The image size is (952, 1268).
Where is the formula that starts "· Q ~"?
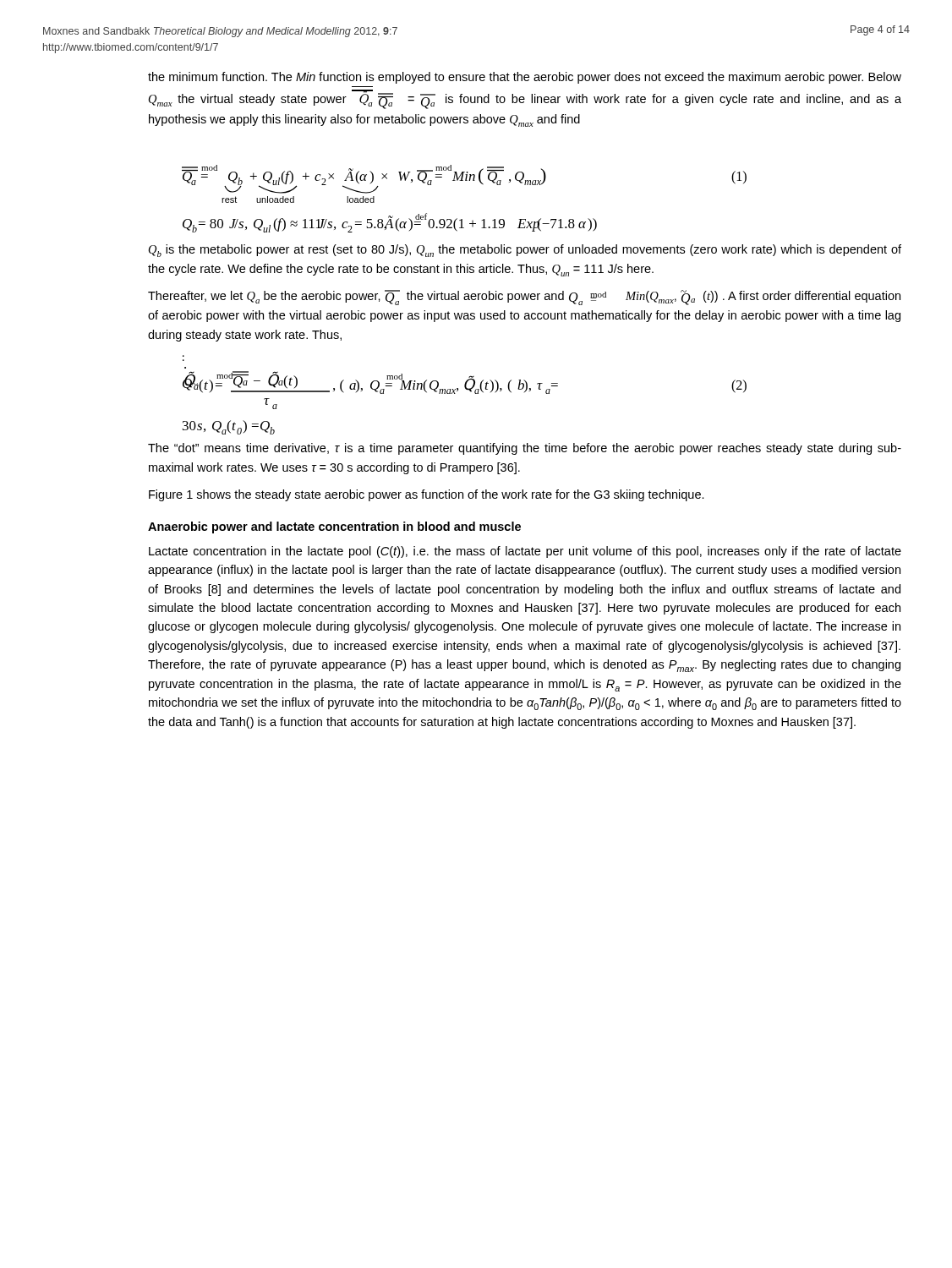[x=469, y=394]
